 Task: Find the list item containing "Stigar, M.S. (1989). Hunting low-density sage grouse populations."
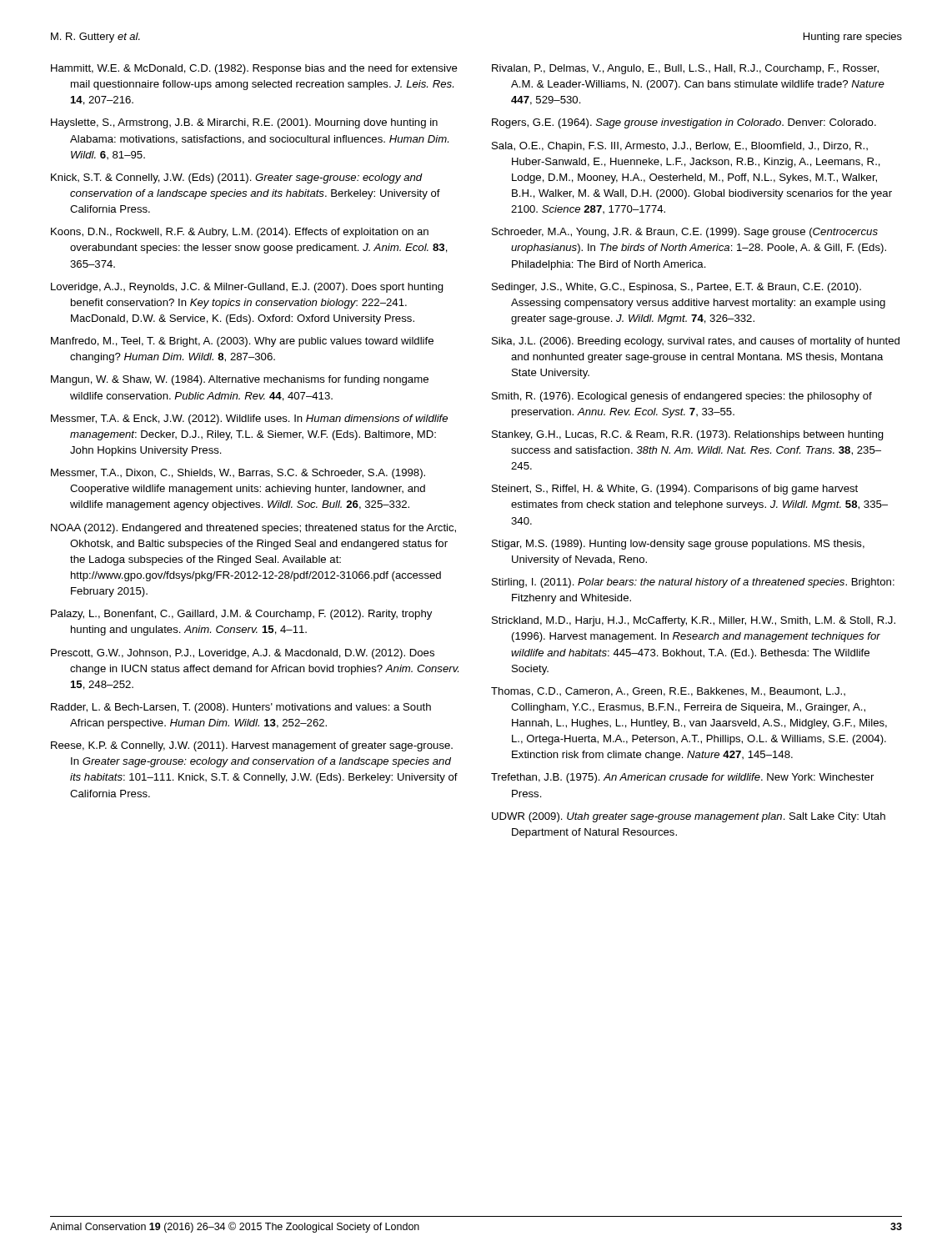(x=678, y=551)
